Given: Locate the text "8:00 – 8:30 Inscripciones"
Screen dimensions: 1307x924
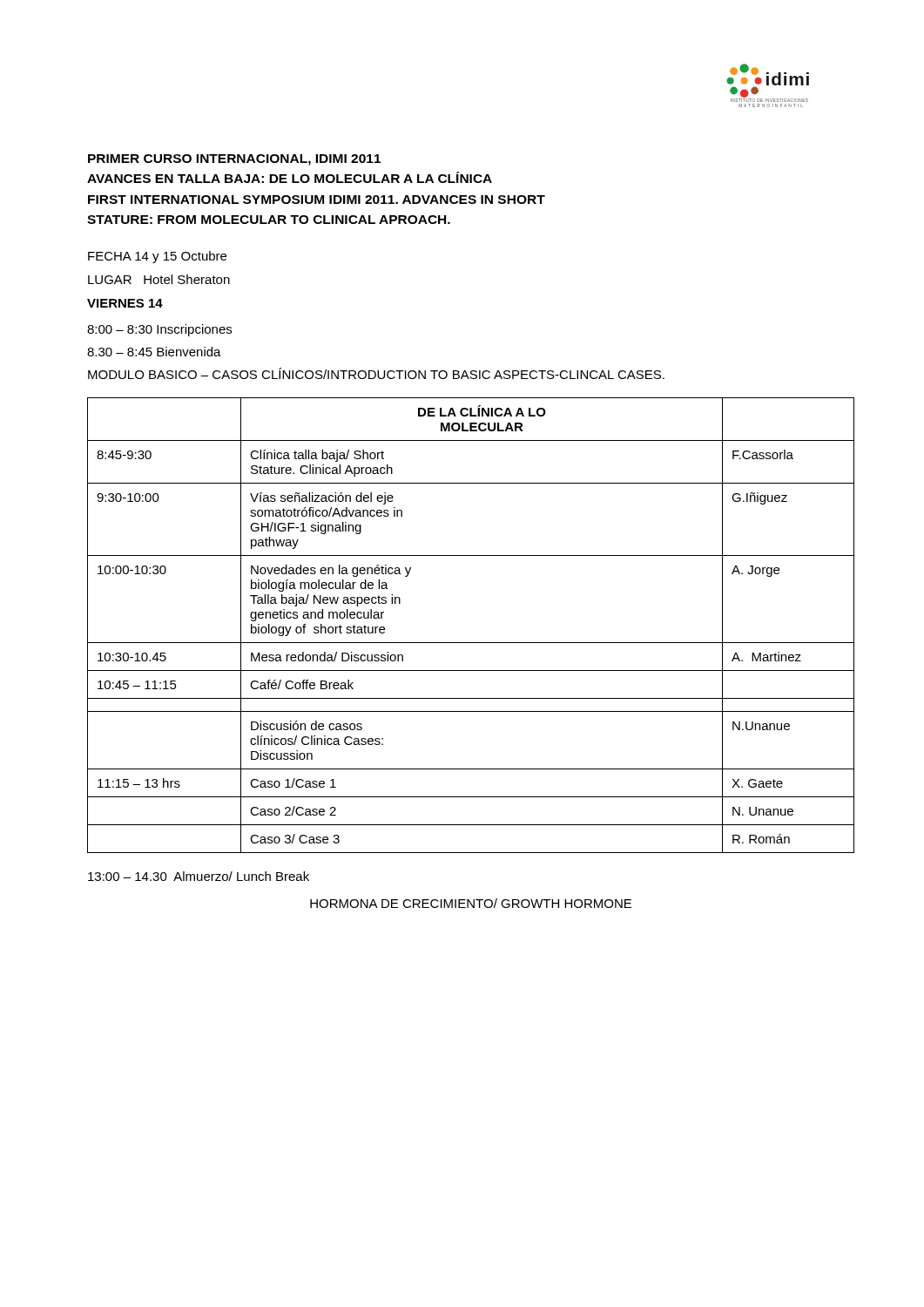Looking at the screenshot, I should click(160, 329).
